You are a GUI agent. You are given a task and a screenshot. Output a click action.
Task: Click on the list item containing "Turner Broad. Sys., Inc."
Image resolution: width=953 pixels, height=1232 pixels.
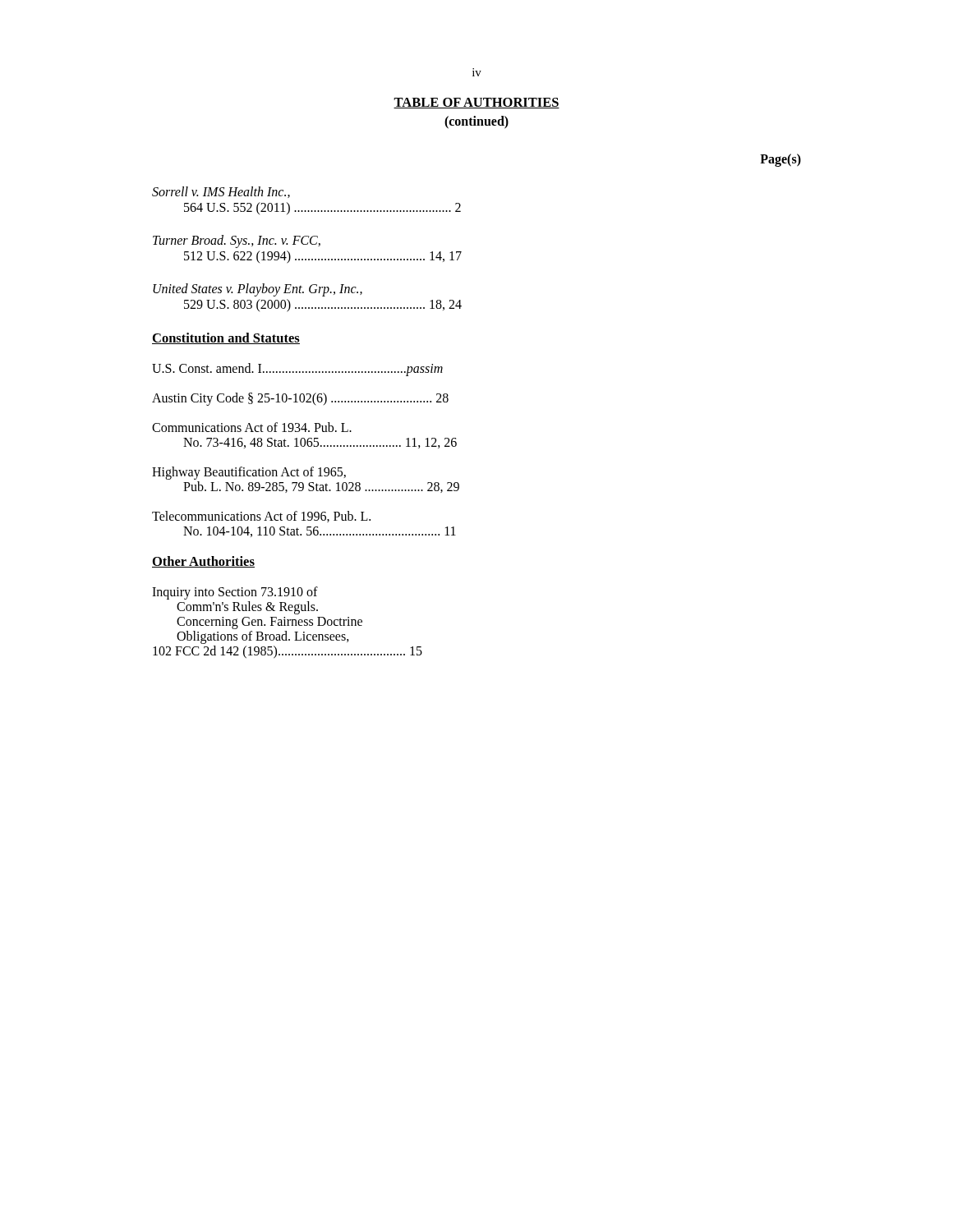click(237, 241)
